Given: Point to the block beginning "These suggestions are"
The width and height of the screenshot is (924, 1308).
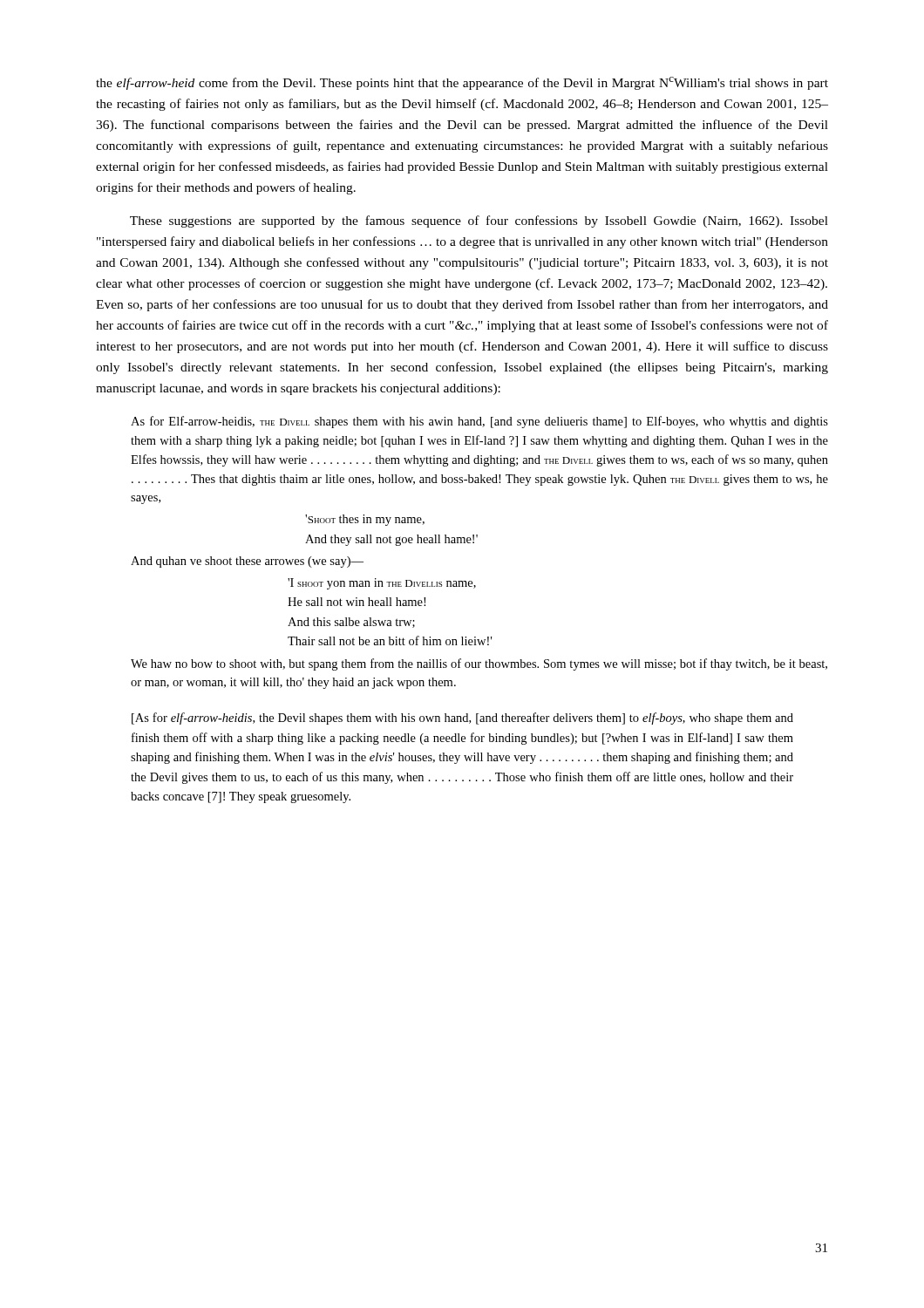Looking at the screenshot, I should coord(462,305).
